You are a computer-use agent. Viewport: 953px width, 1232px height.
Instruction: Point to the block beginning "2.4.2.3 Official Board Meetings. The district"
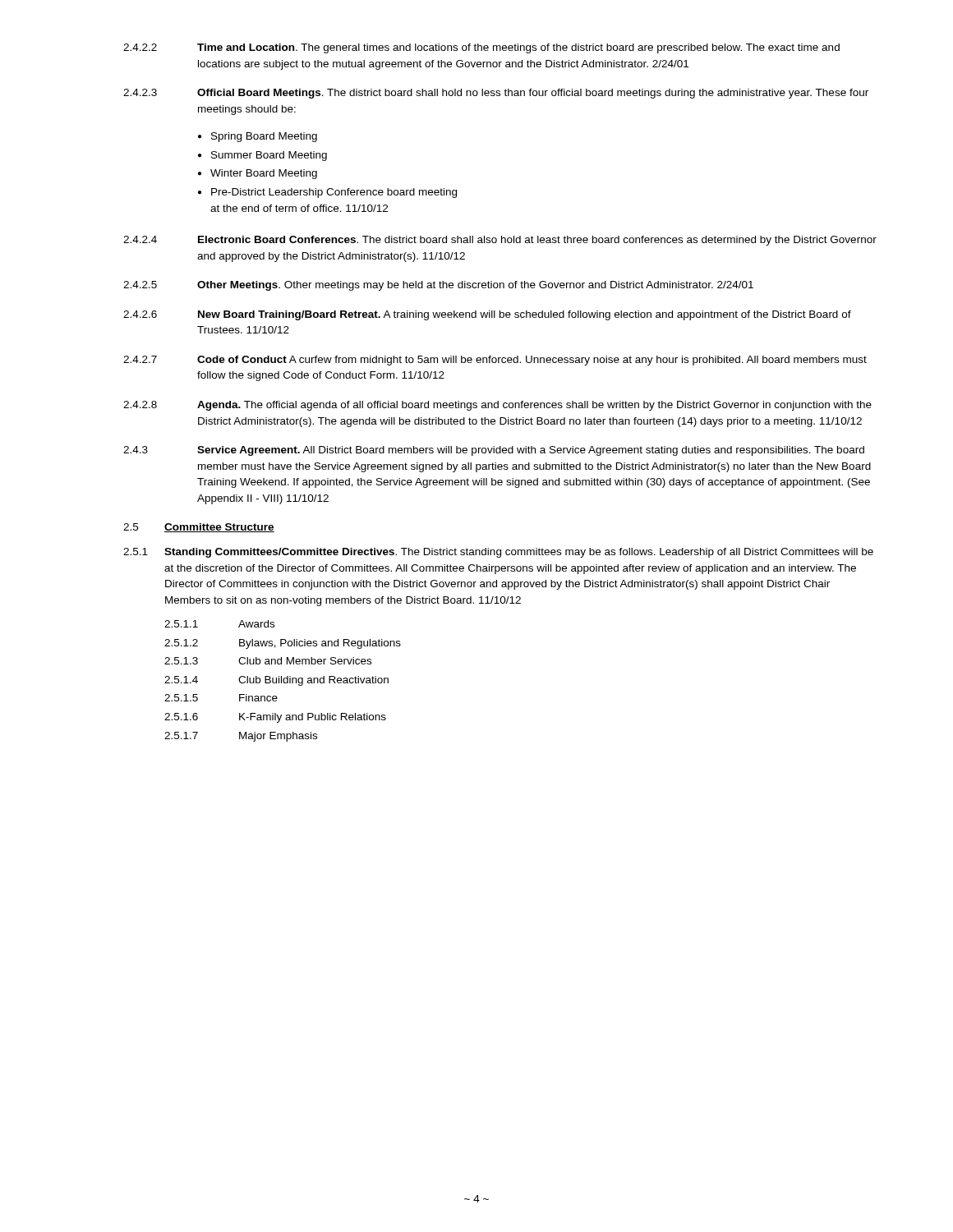point(496,94)
